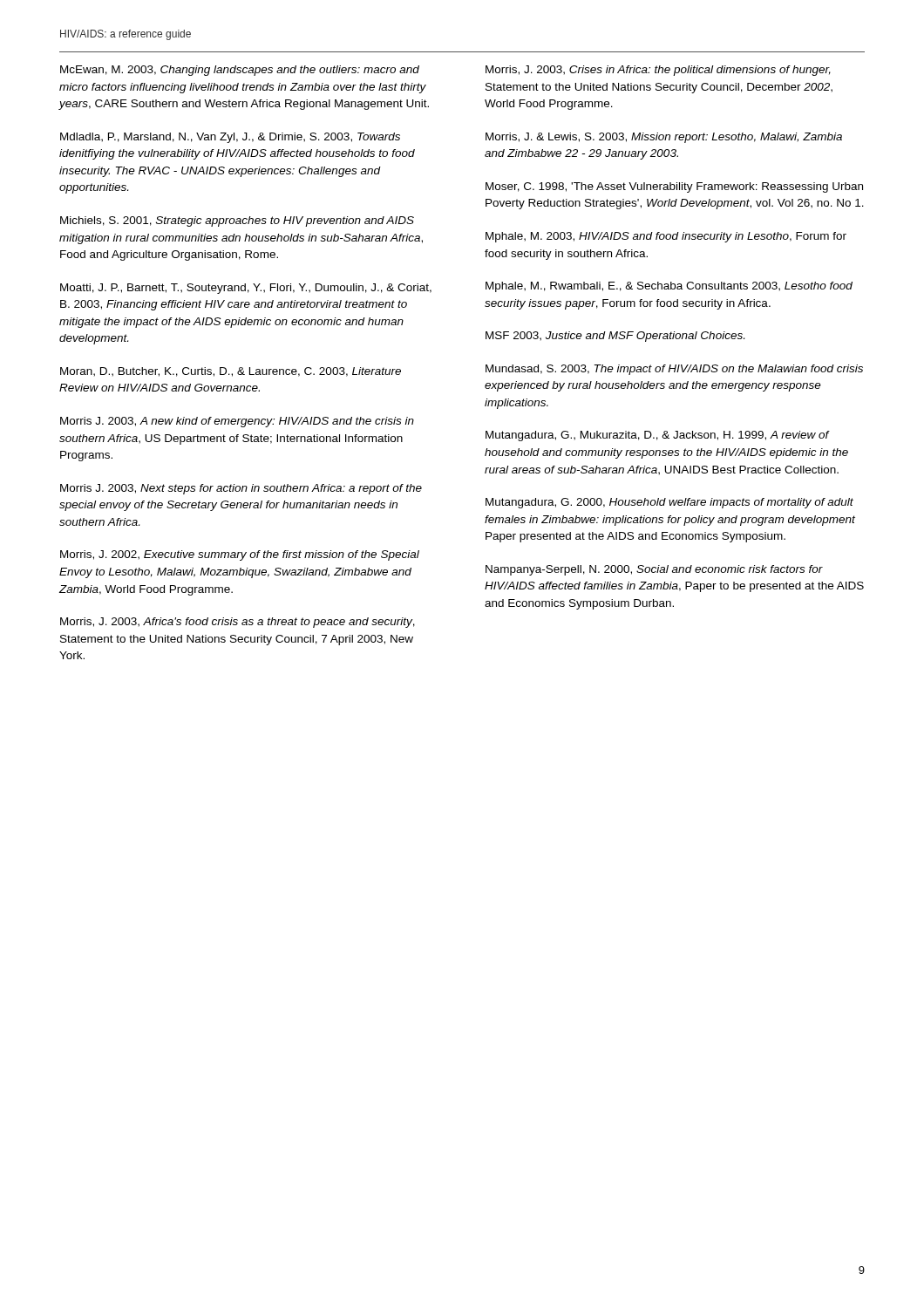The image size is (924, 1308).
Task: Point to the block beginning "MSF 2003, Justice and"
Action: point(615,336)
